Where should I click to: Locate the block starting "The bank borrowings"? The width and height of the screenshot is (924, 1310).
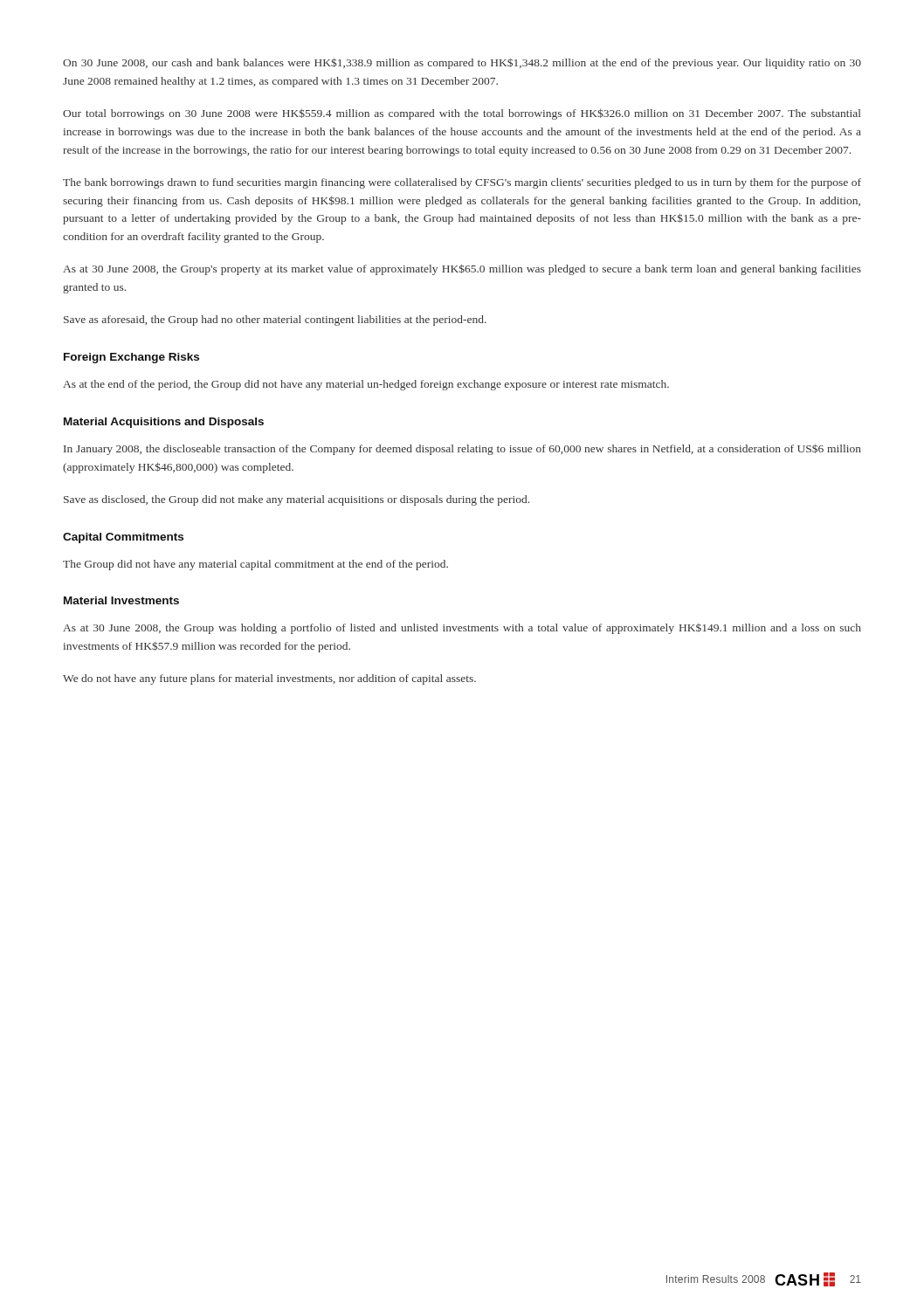pyautogui.click(x=462, y=210)
